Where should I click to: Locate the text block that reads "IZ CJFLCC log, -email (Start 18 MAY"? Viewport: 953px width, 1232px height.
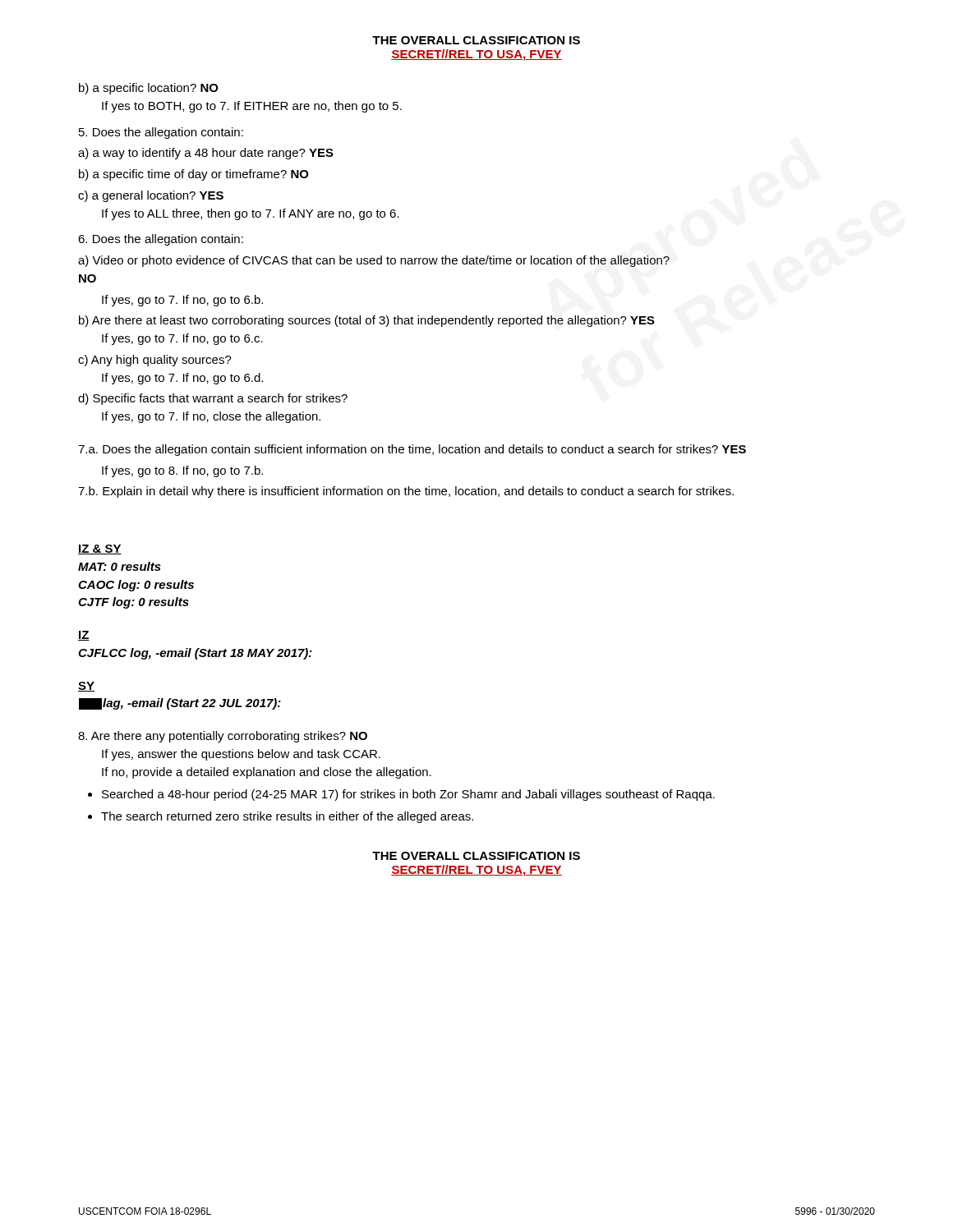(195, 643)
